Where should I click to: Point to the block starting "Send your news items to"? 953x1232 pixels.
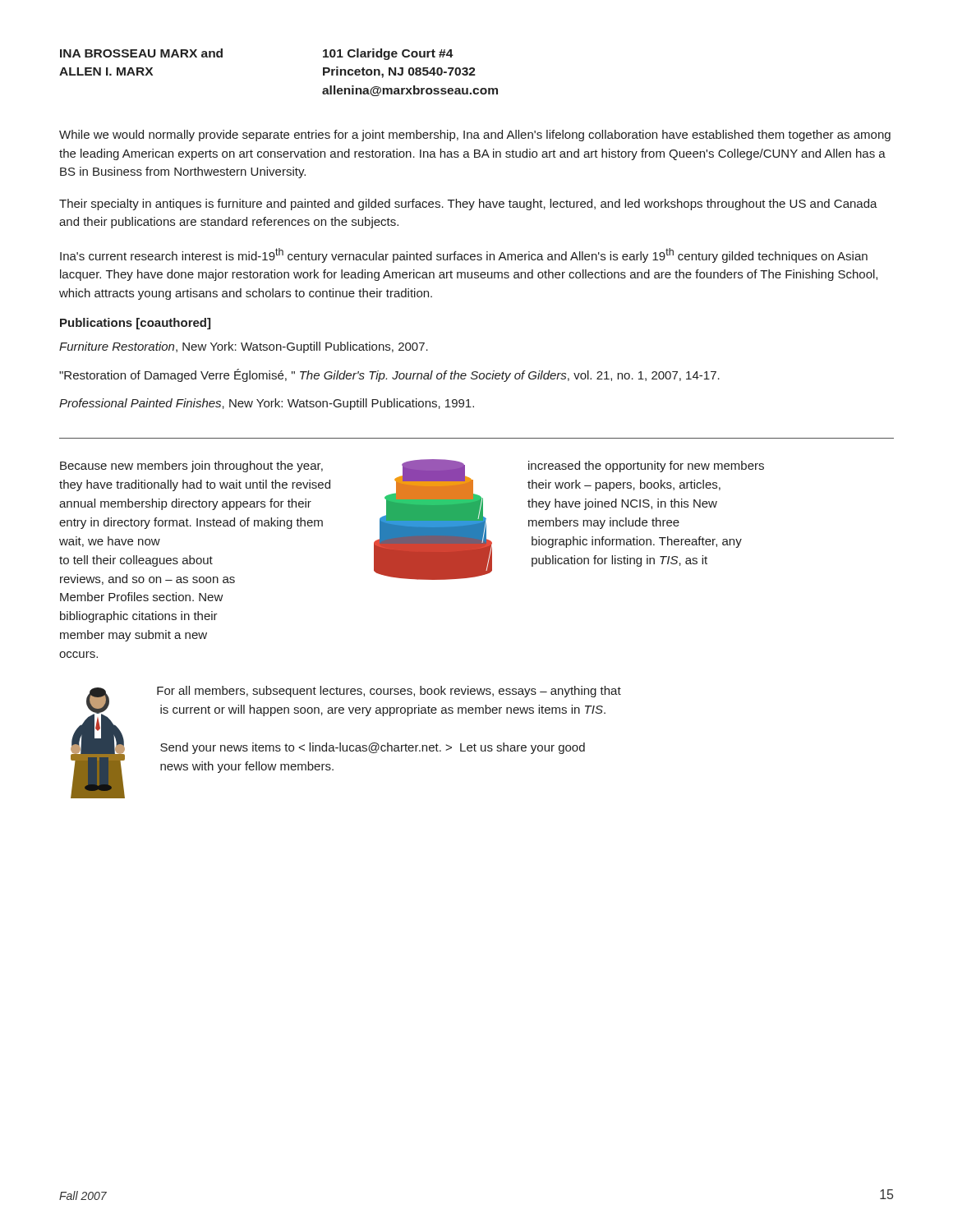coord(367,756)
